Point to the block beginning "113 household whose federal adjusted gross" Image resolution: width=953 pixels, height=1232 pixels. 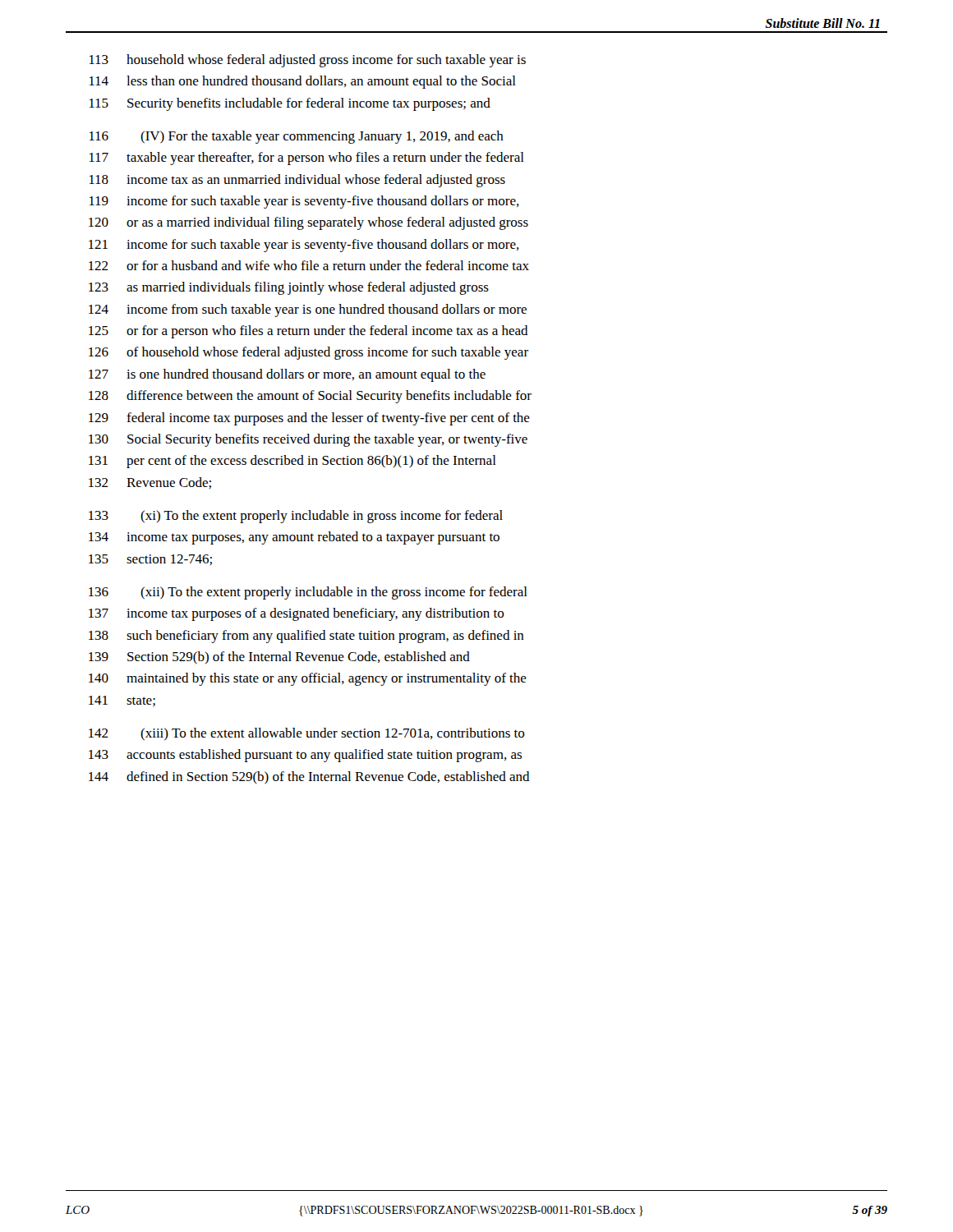476,82
